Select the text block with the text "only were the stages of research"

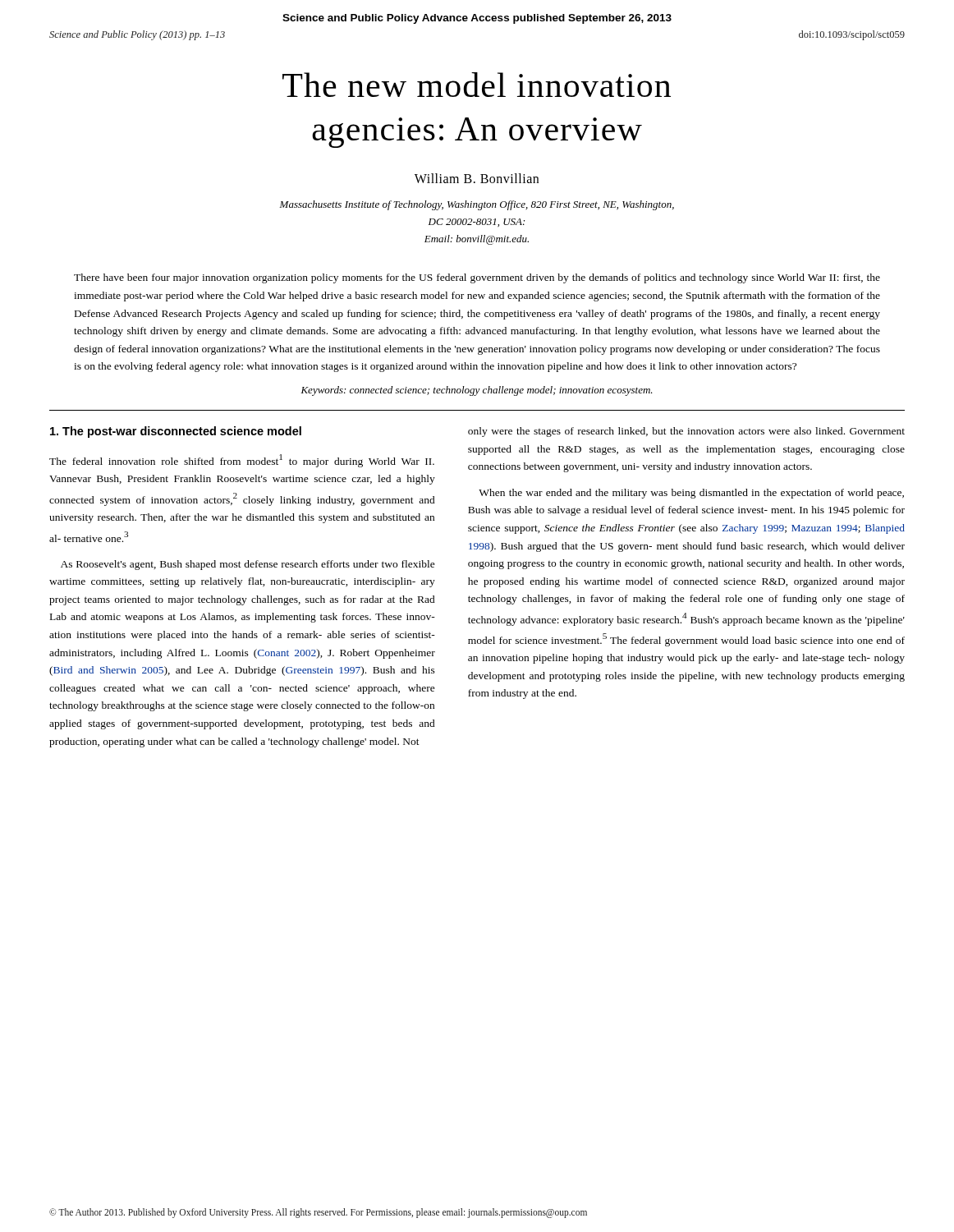686,562
